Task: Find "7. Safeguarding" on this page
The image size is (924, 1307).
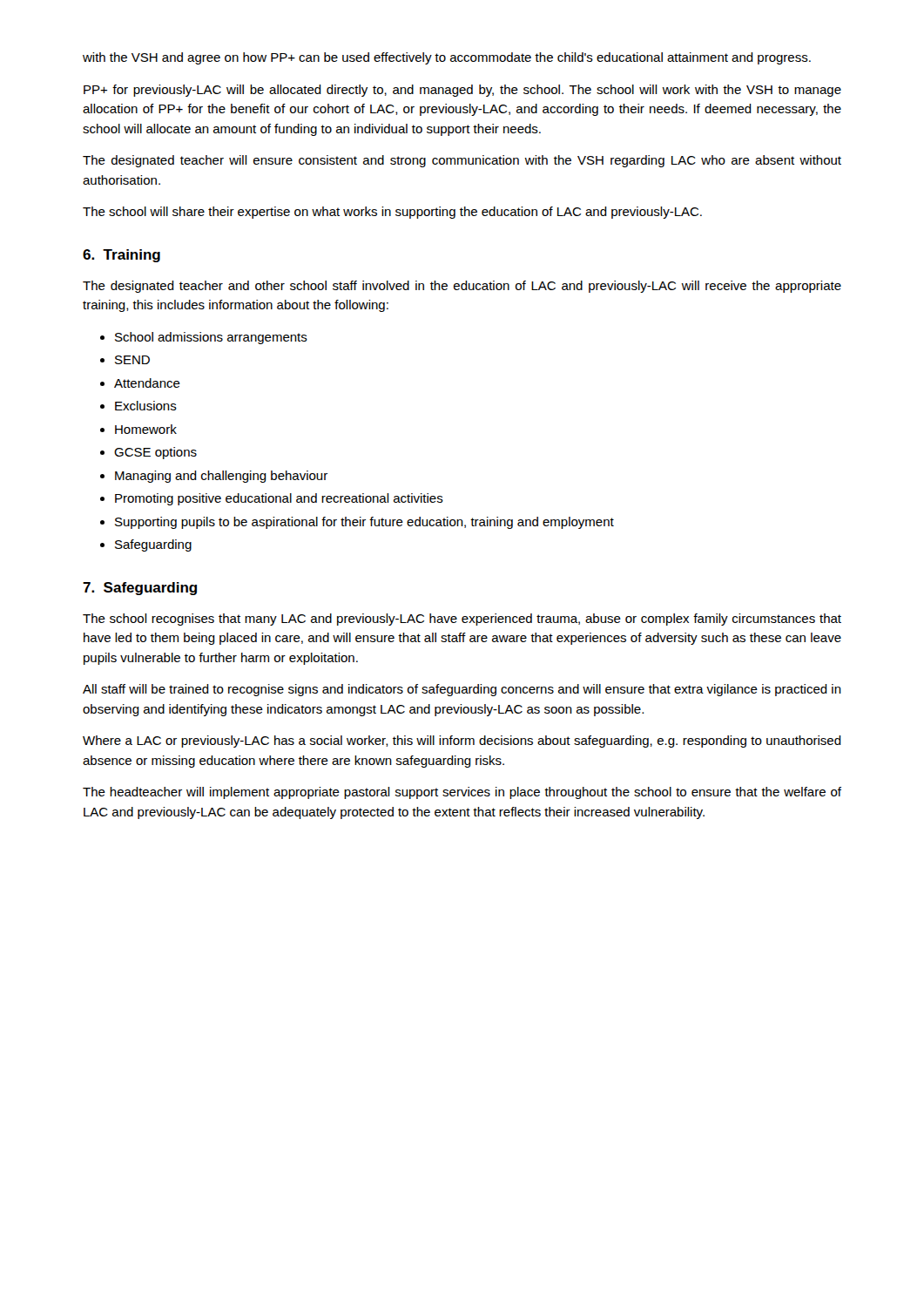Action: tap(140, 587)
